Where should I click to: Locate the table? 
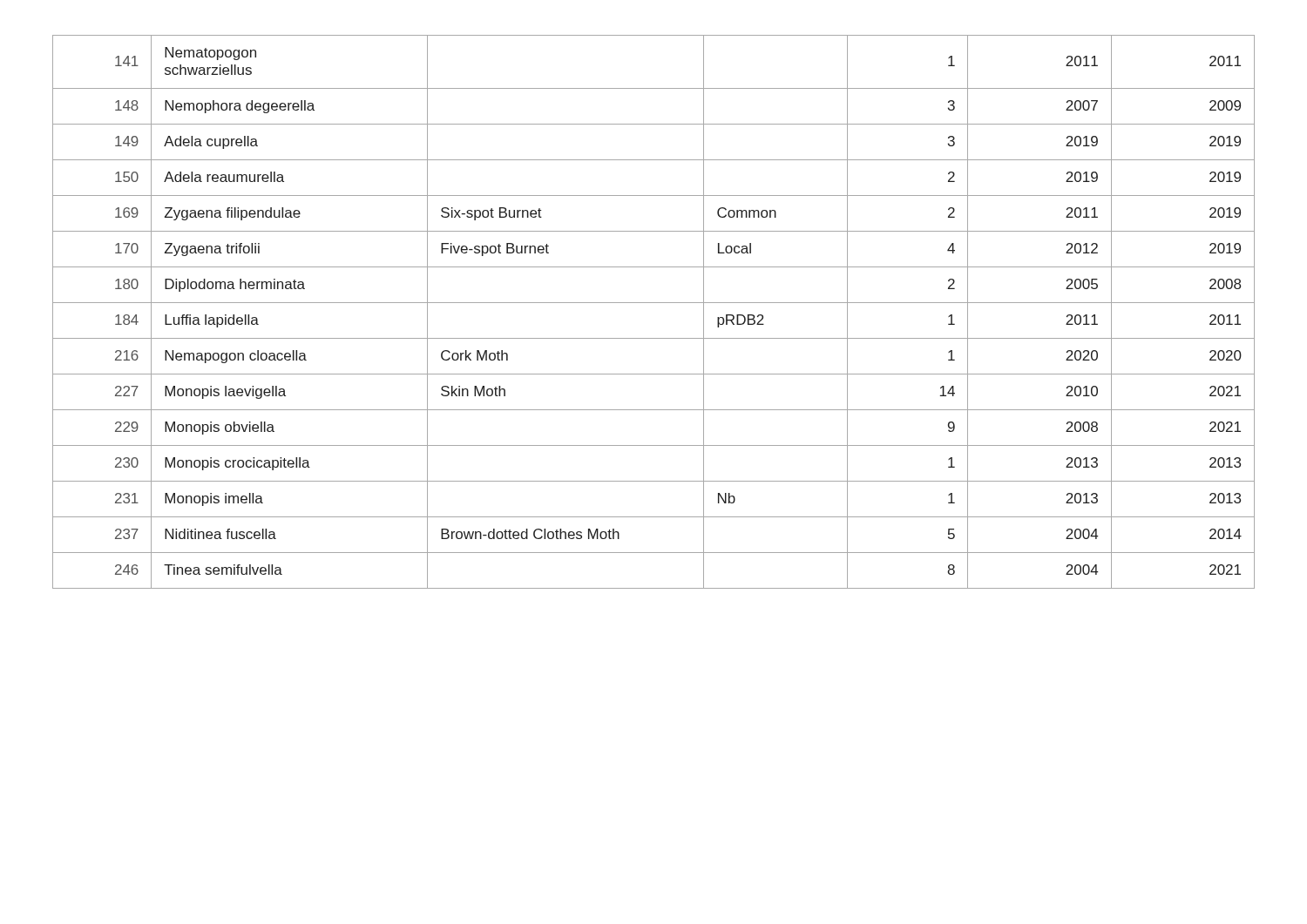pos(654,312)
